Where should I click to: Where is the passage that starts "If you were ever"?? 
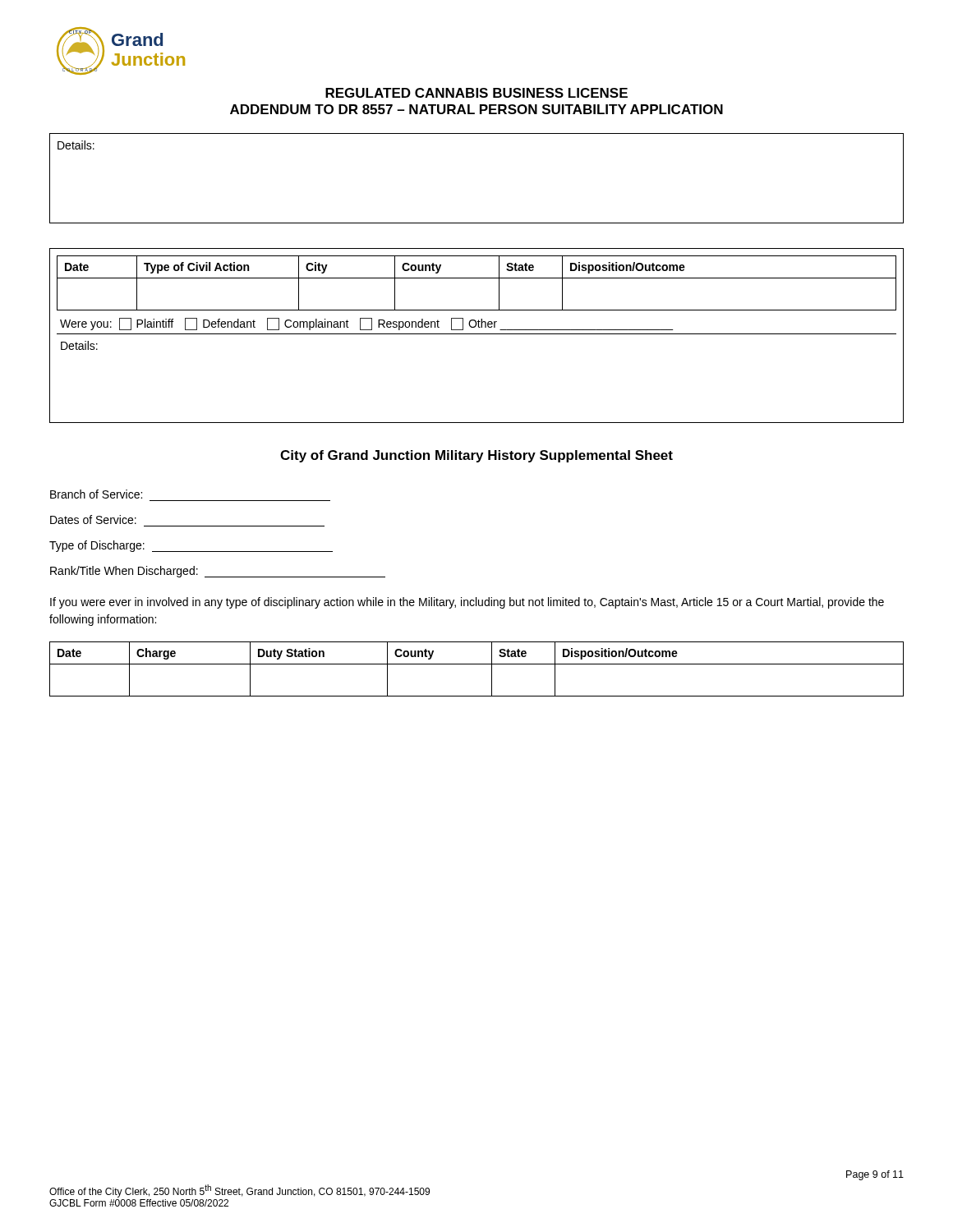tap(467, 611)
